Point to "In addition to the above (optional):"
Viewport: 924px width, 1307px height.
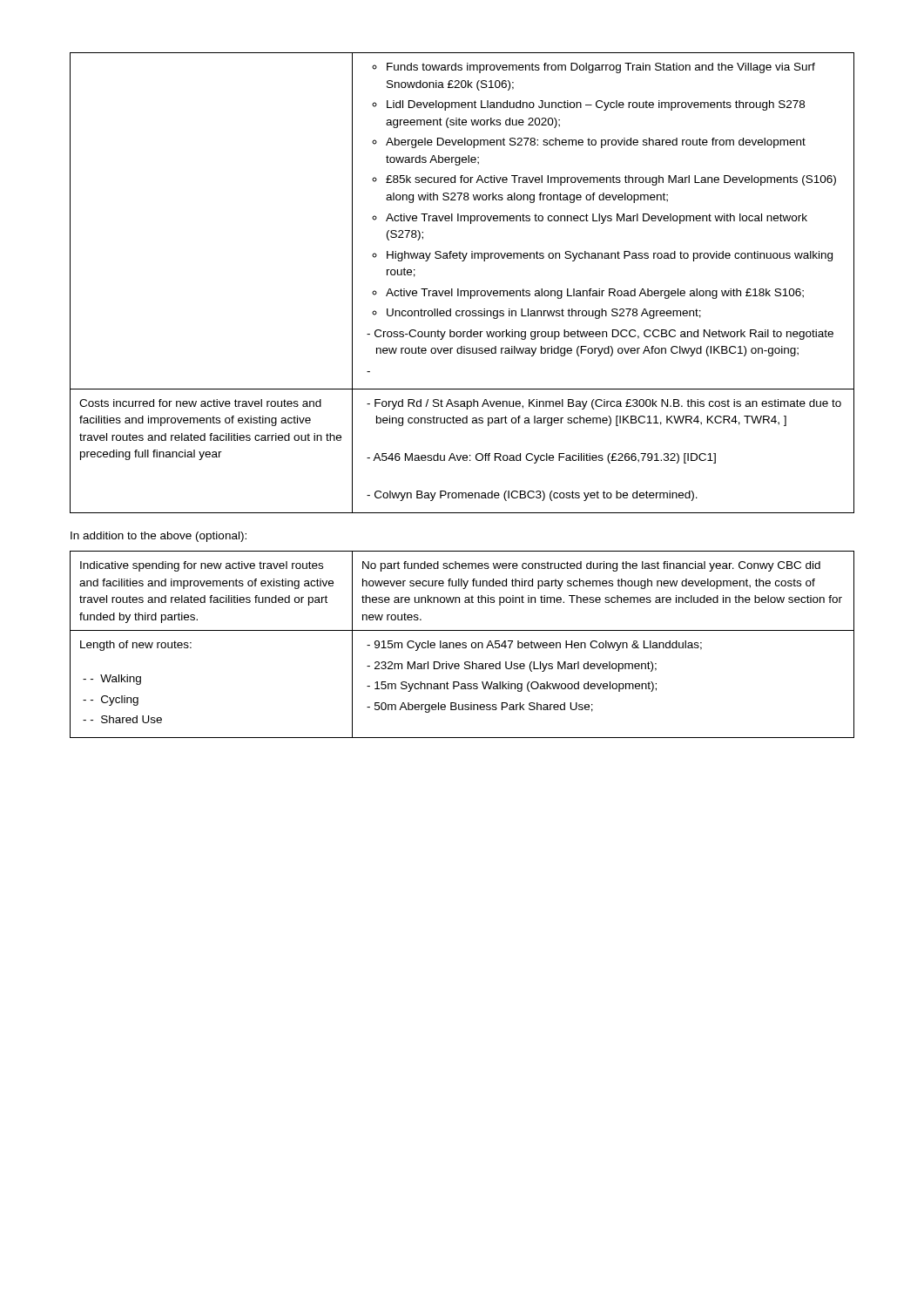click(159, 535)
